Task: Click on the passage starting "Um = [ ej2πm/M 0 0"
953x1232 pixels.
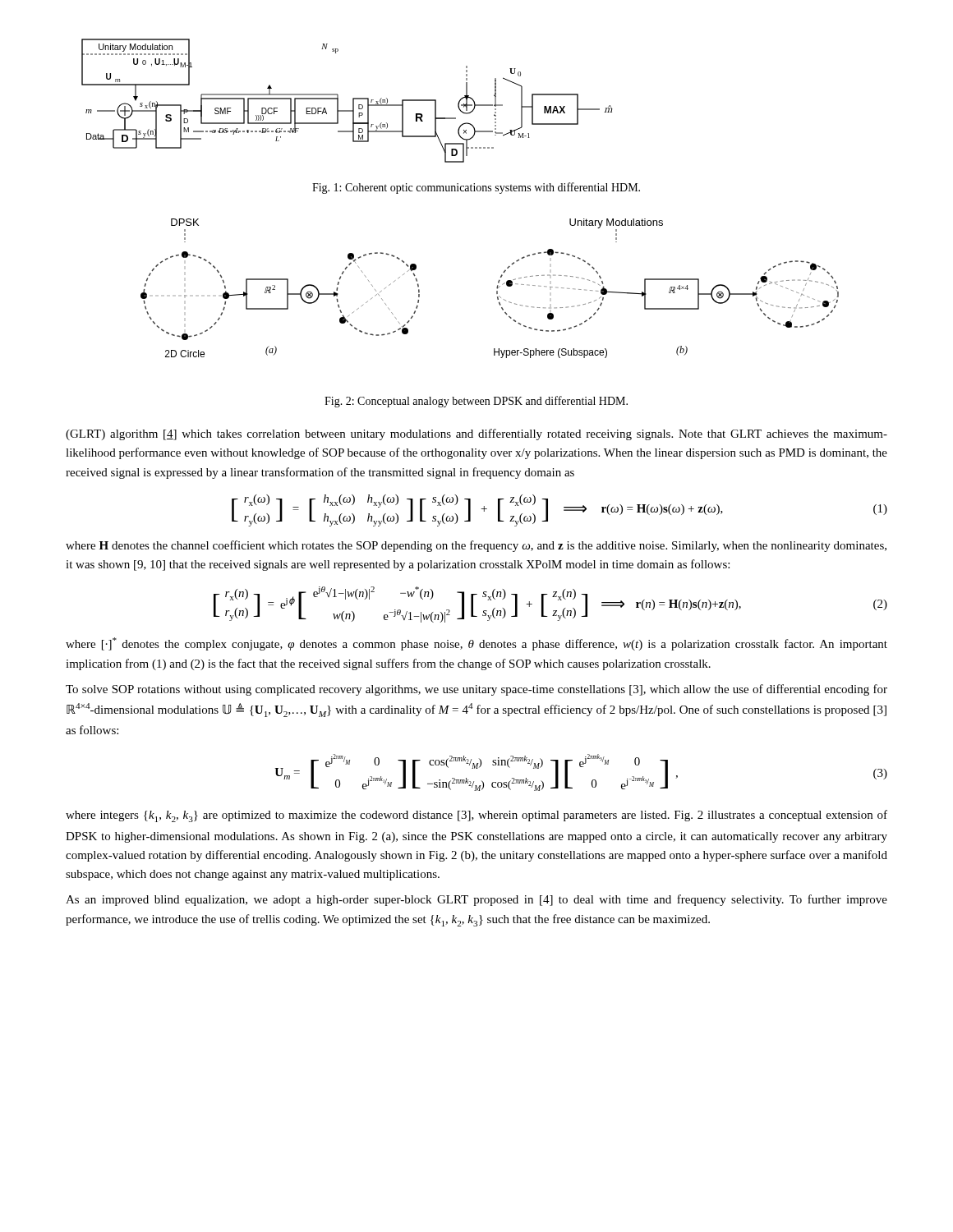Action: click(x=581, y=773)
